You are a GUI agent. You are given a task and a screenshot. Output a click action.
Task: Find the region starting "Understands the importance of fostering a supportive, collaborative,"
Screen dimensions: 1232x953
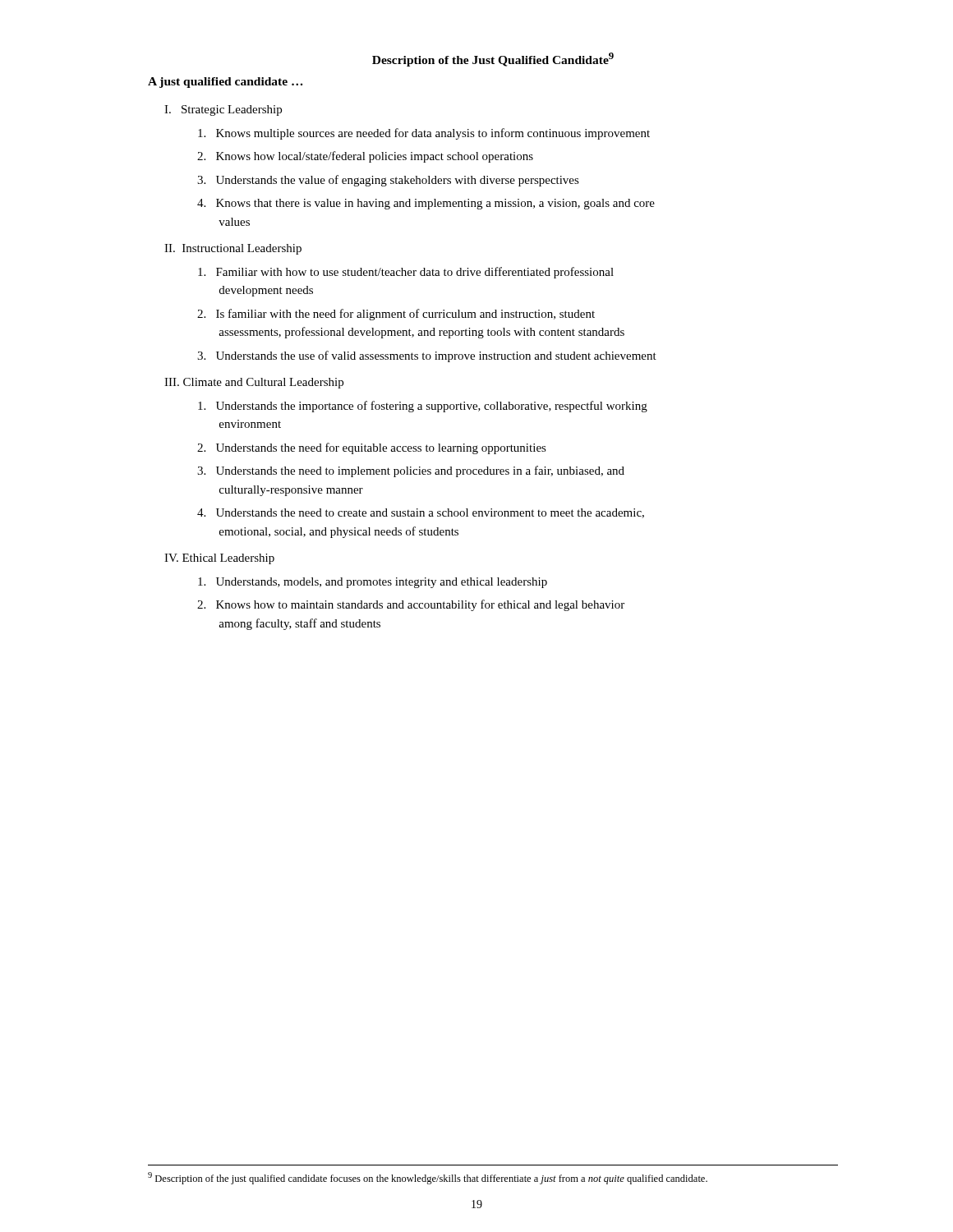422,415
